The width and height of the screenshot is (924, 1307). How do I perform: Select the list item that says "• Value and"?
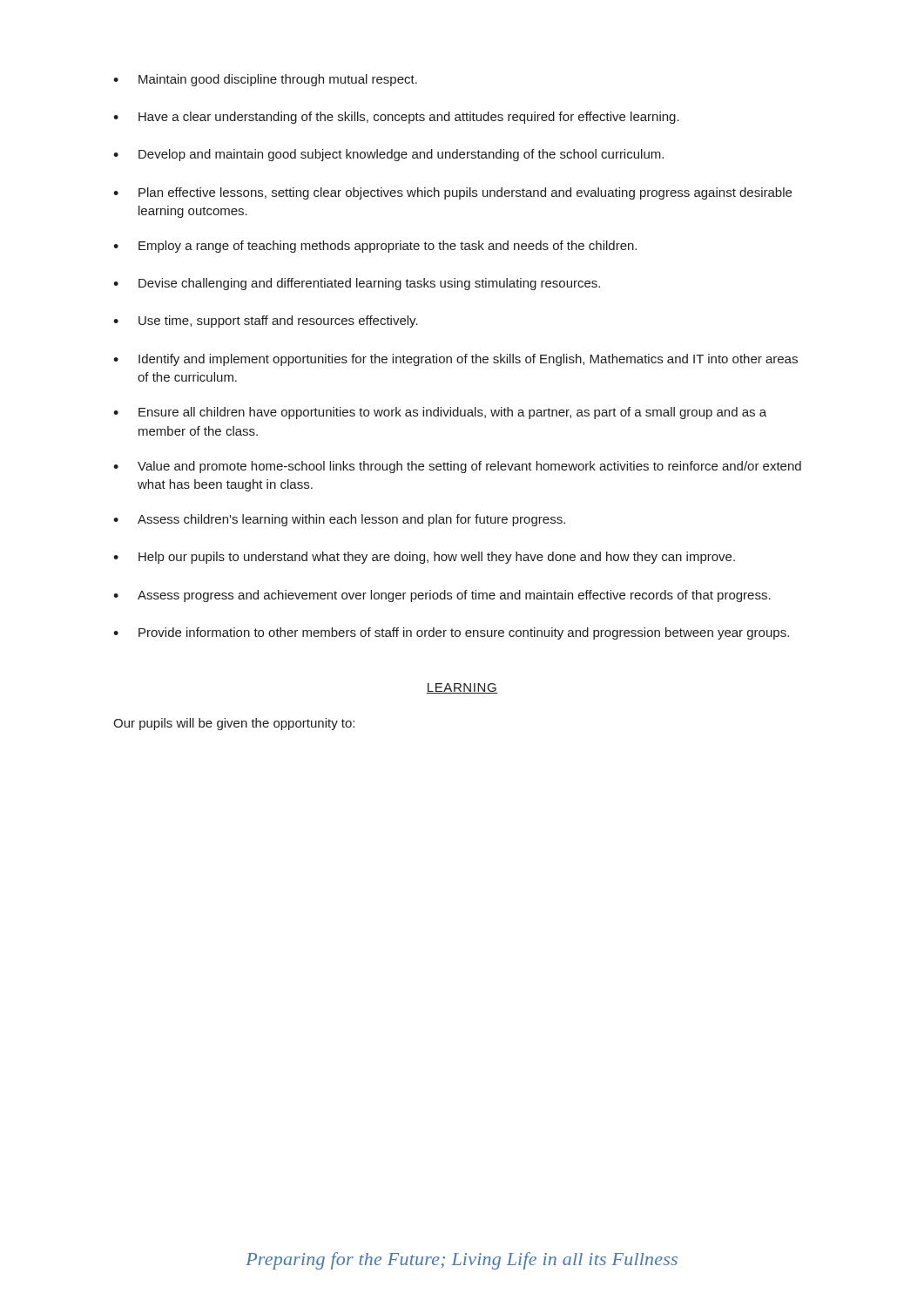[x=462, y=475]
